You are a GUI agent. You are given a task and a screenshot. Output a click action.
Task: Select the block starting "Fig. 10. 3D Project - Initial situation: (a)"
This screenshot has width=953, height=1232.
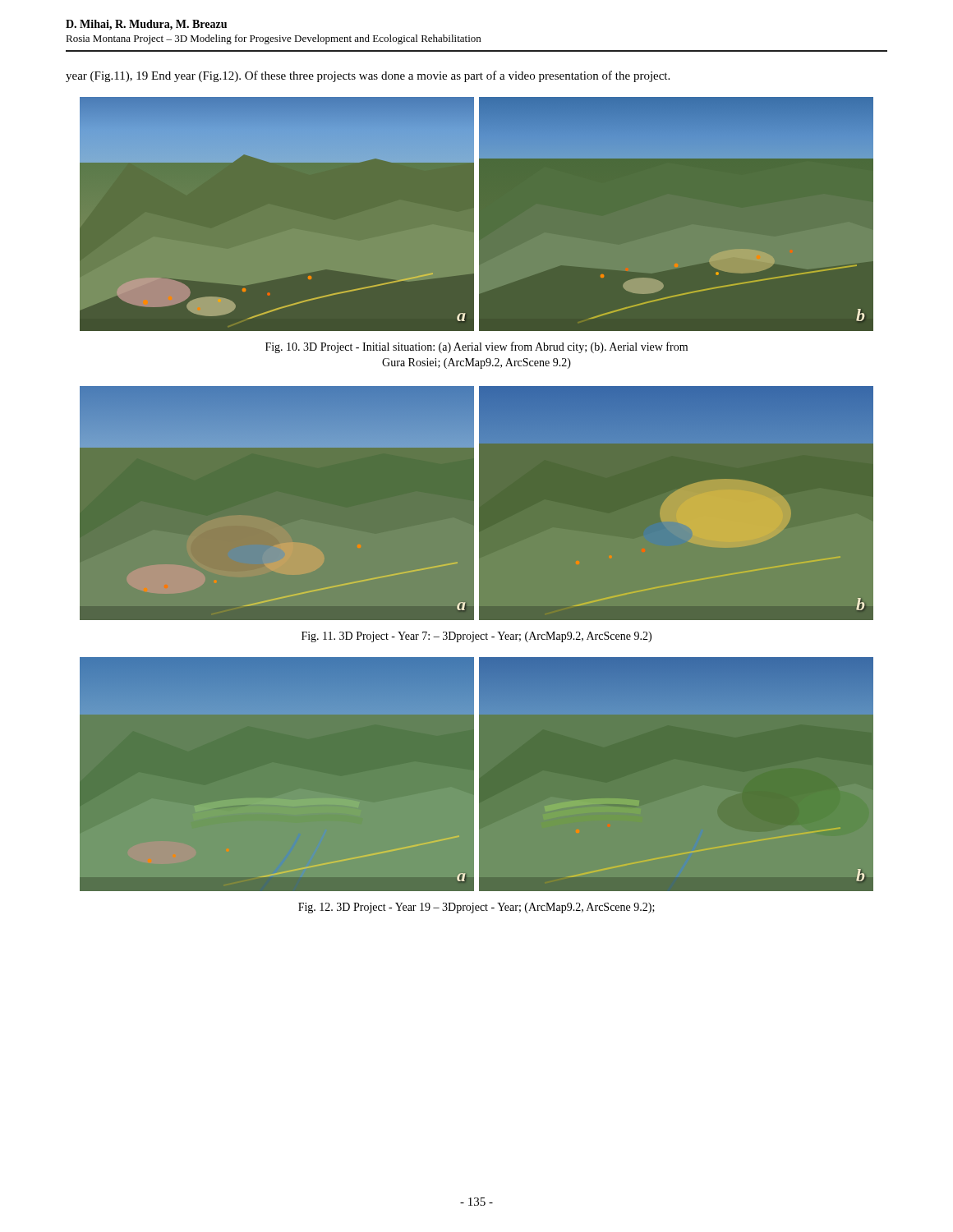[x=476, y=355]
